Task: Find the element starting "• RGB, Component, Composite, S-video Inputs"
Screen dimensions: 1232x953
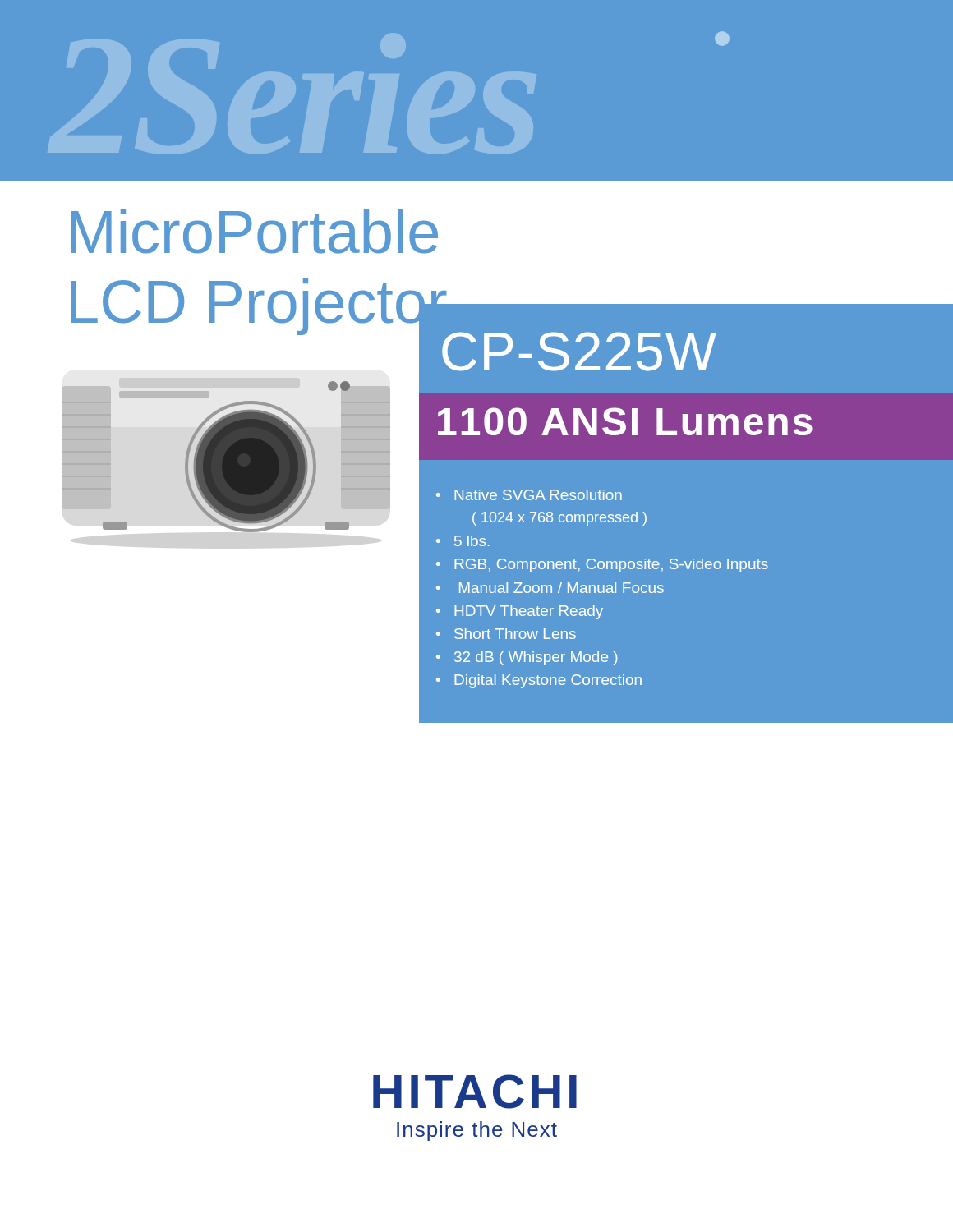Action: [x=602, y=564]
